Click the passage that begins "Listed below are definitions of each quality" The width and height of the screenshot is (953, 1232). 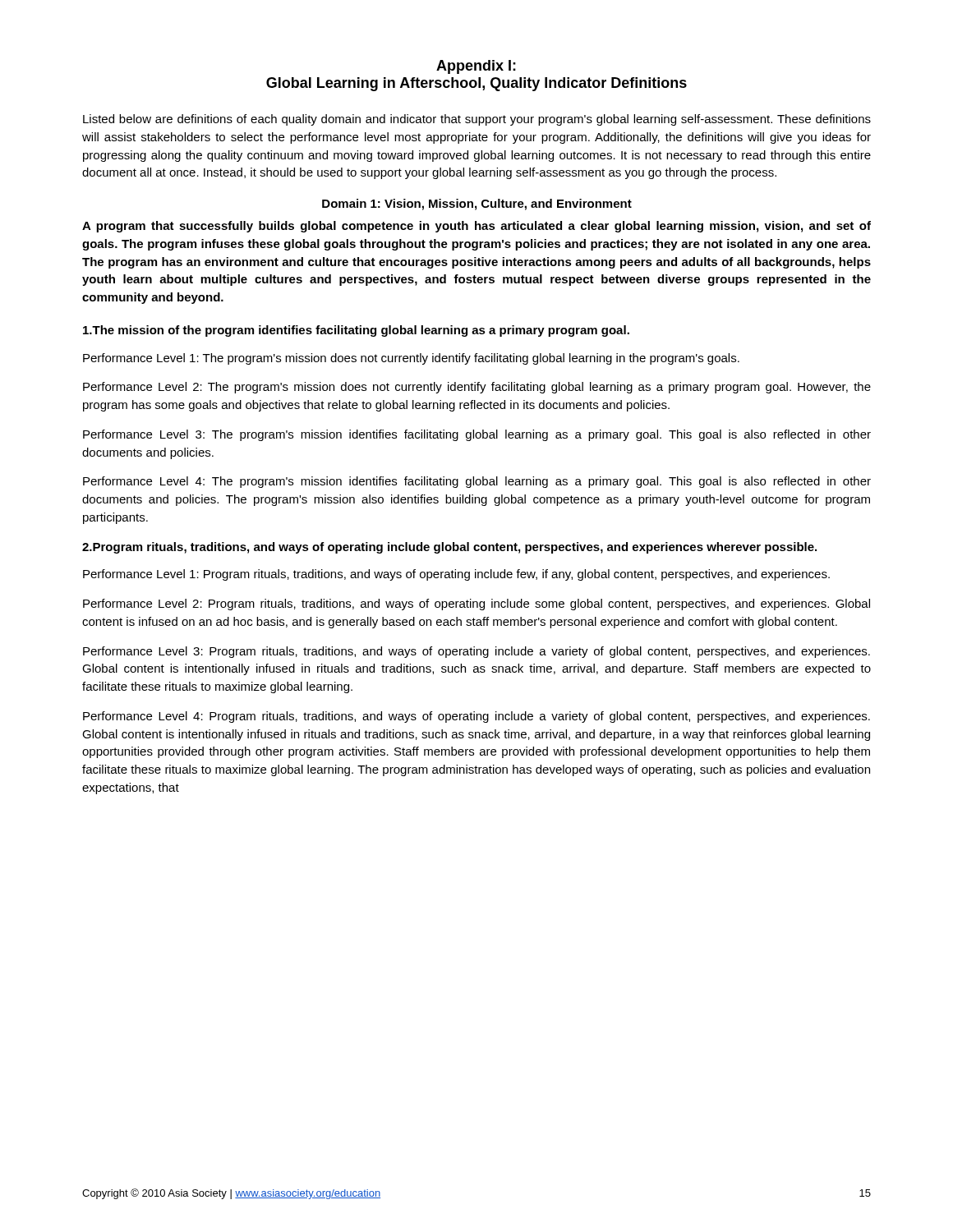tap(476, 145)
